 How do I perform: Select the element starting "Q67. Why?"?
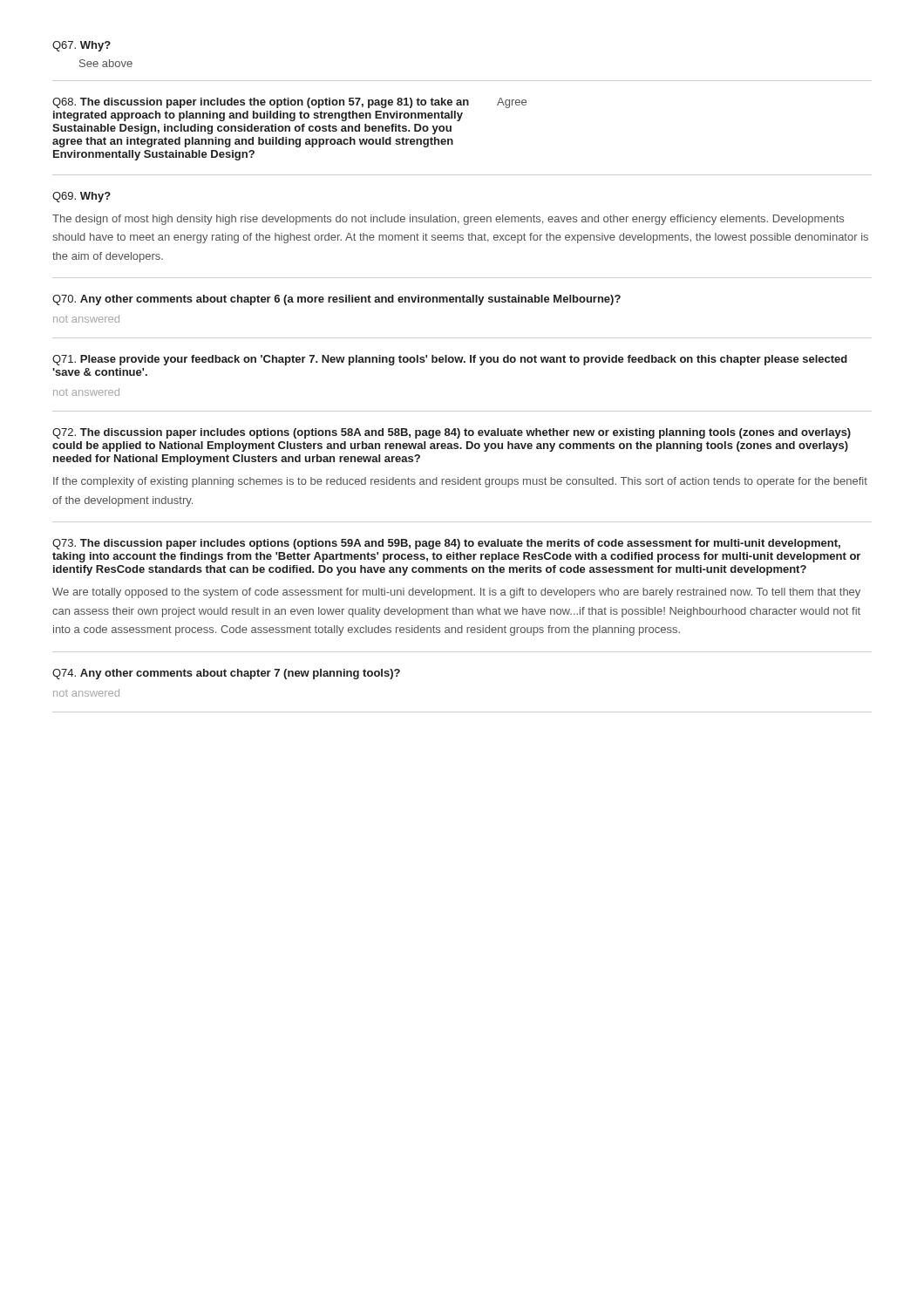82,45
